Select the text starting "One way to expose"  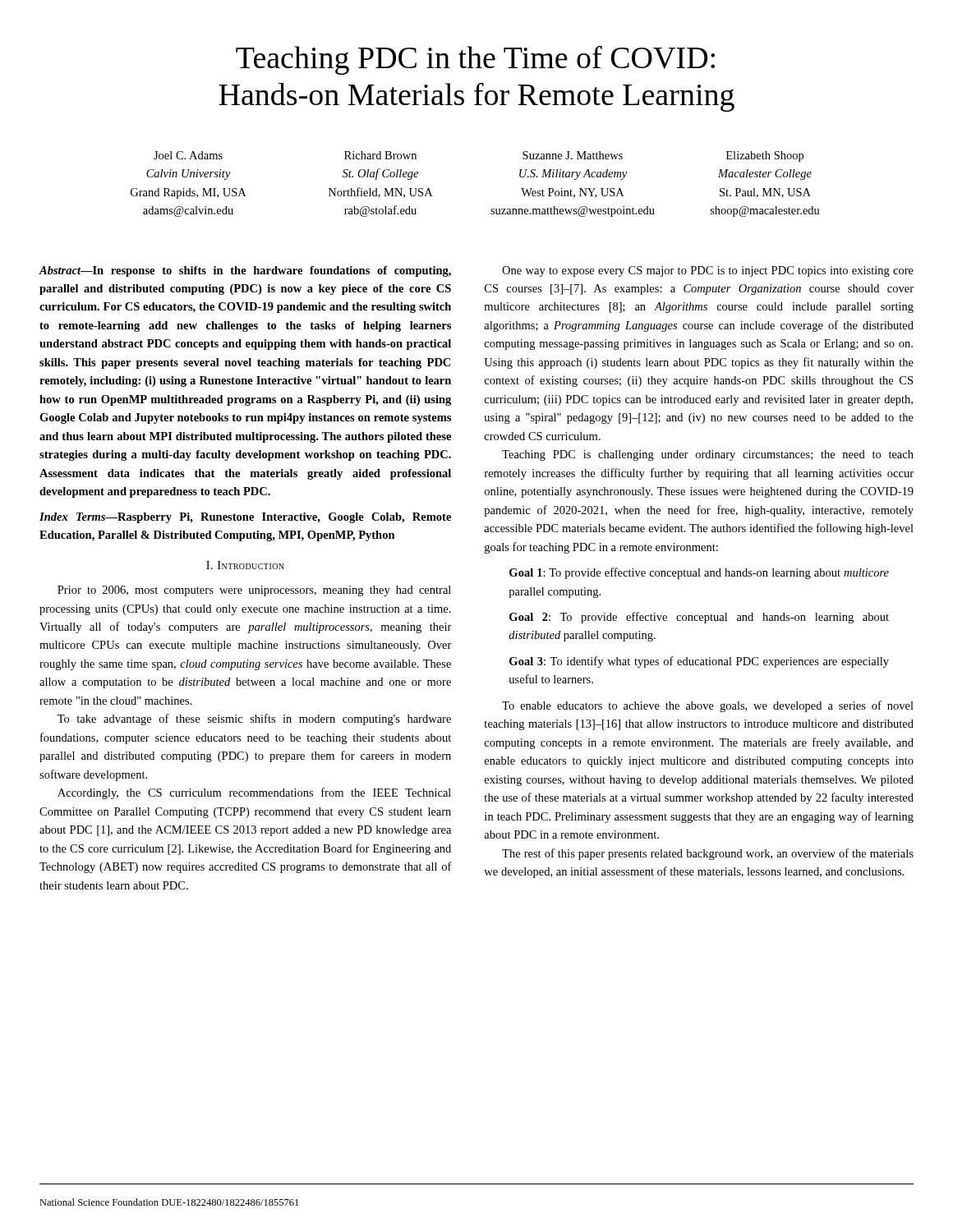click(699, 353)
